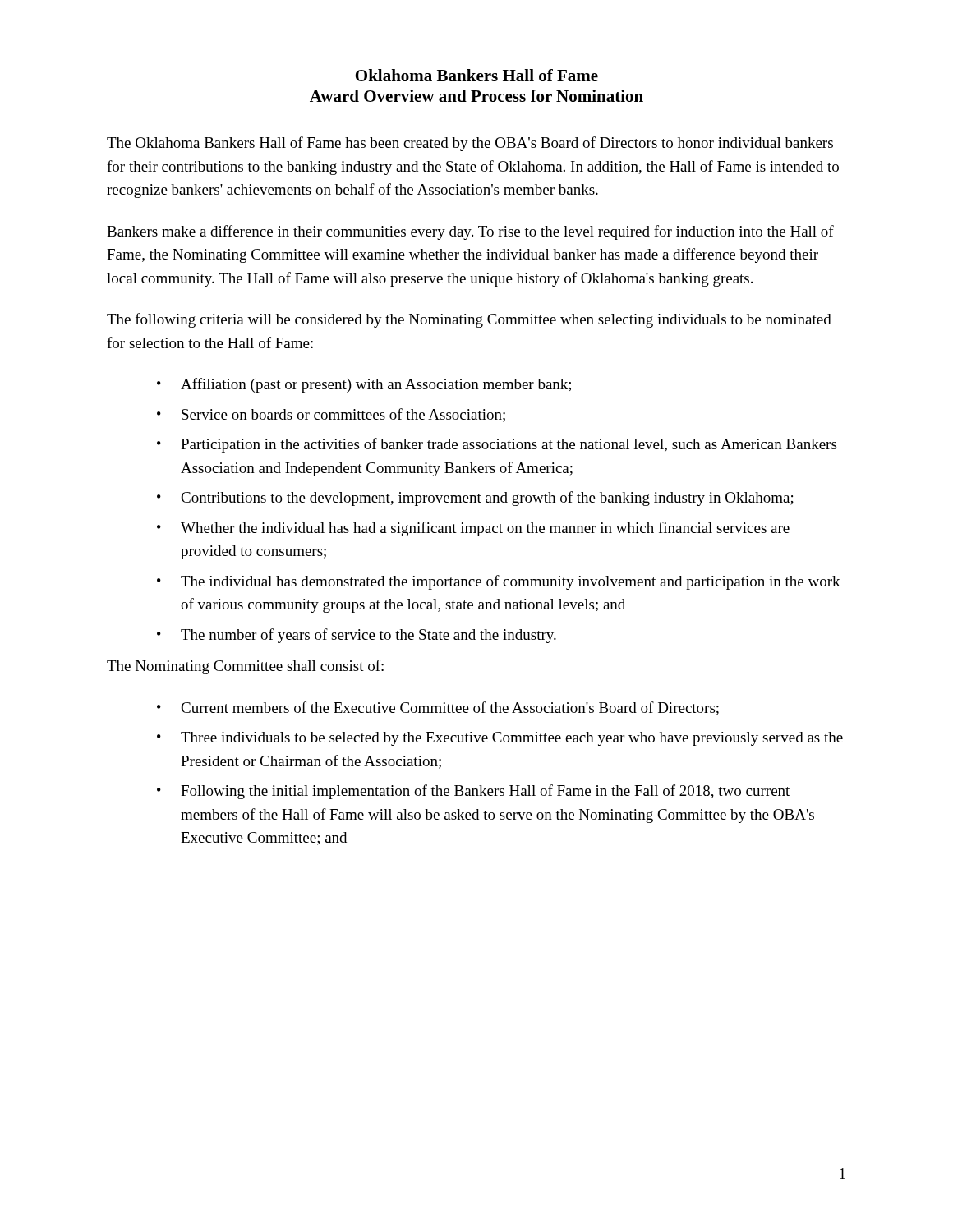
Task: Locate the list item that reads "• Affiliation (past or"
Action: coord(501,385)
